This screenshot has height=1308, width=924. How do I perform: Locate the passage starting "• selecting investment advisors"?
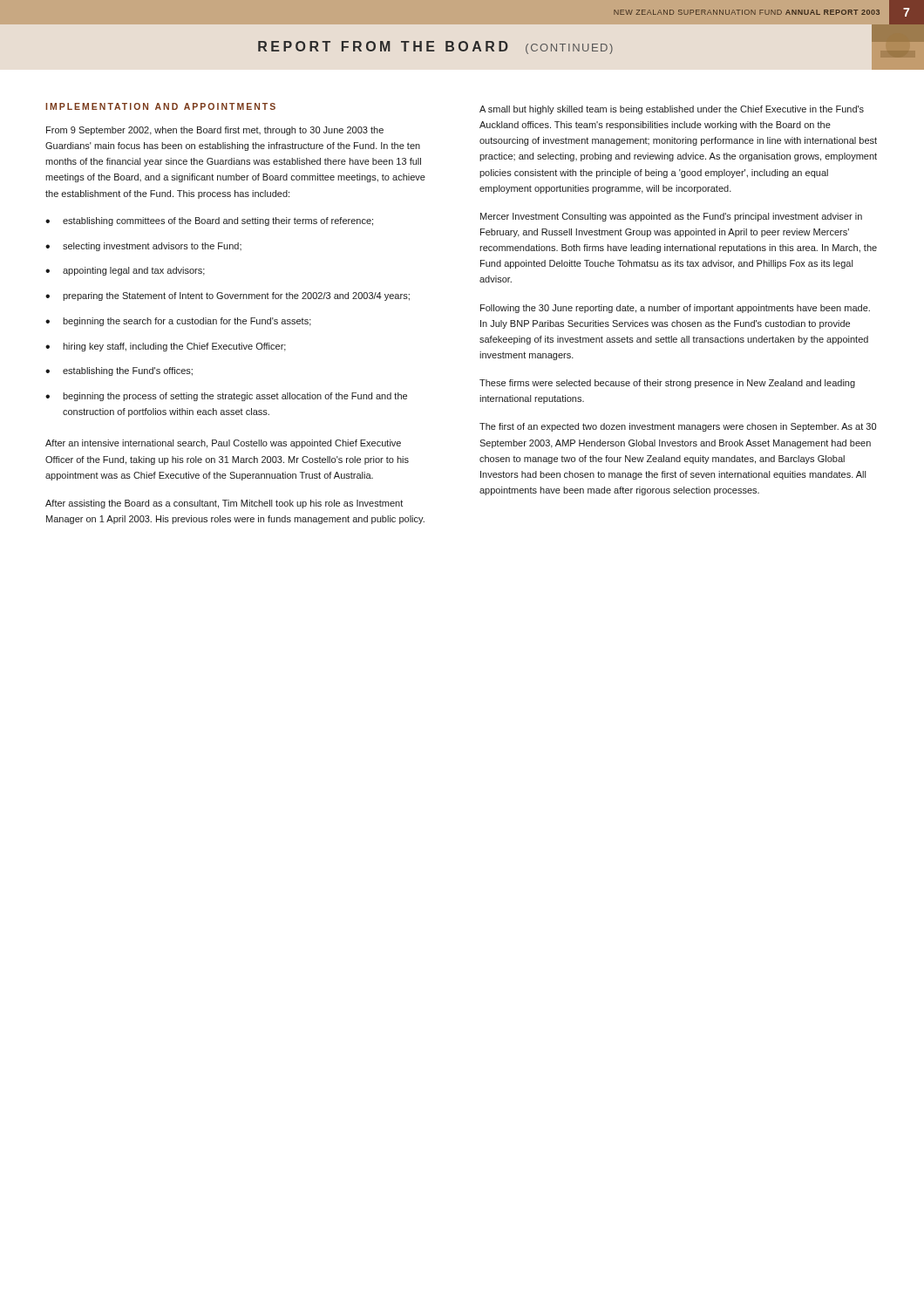click(144, 247)
